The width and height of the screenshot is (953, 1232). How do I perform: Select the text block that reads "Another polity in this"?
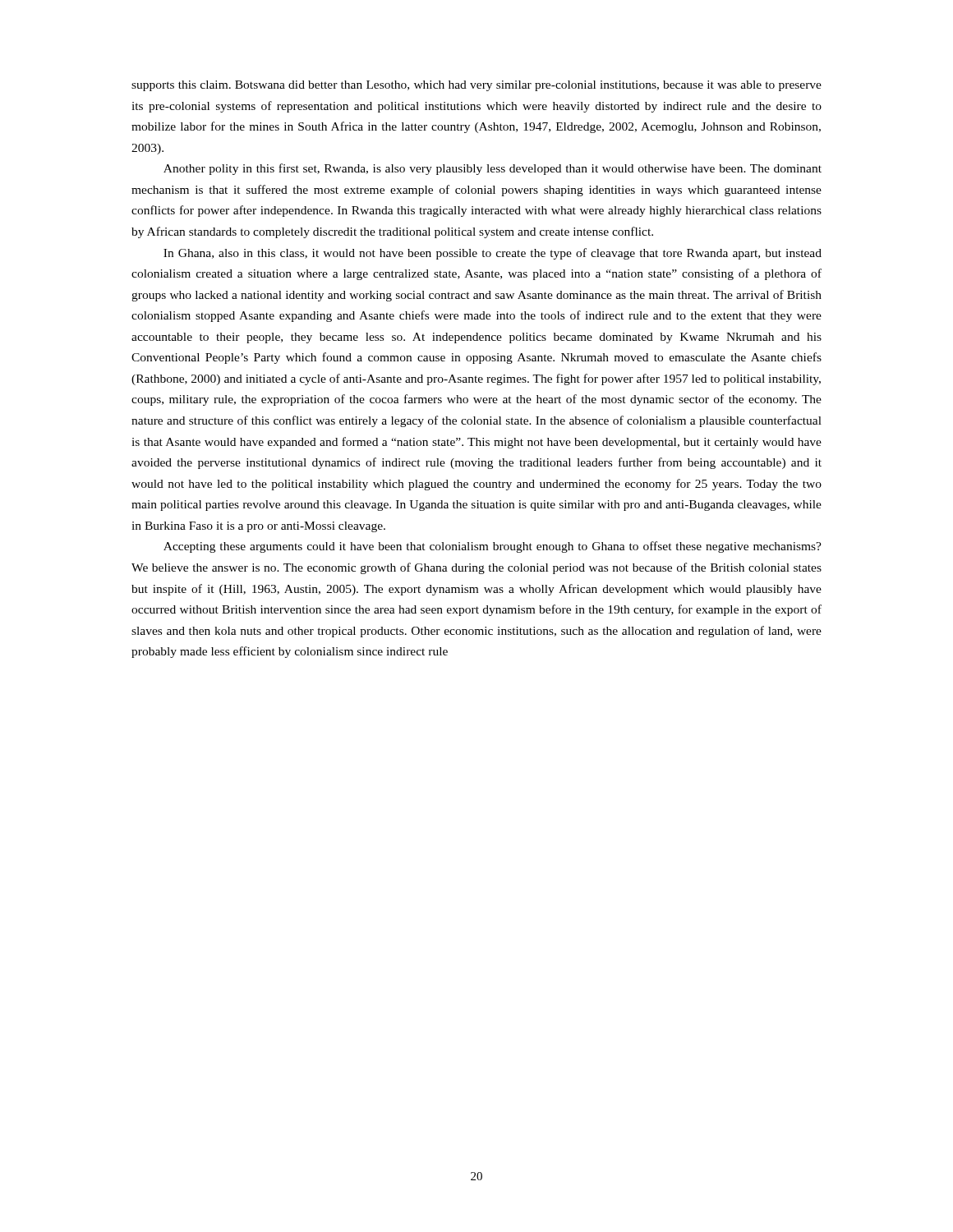(476, 200)
